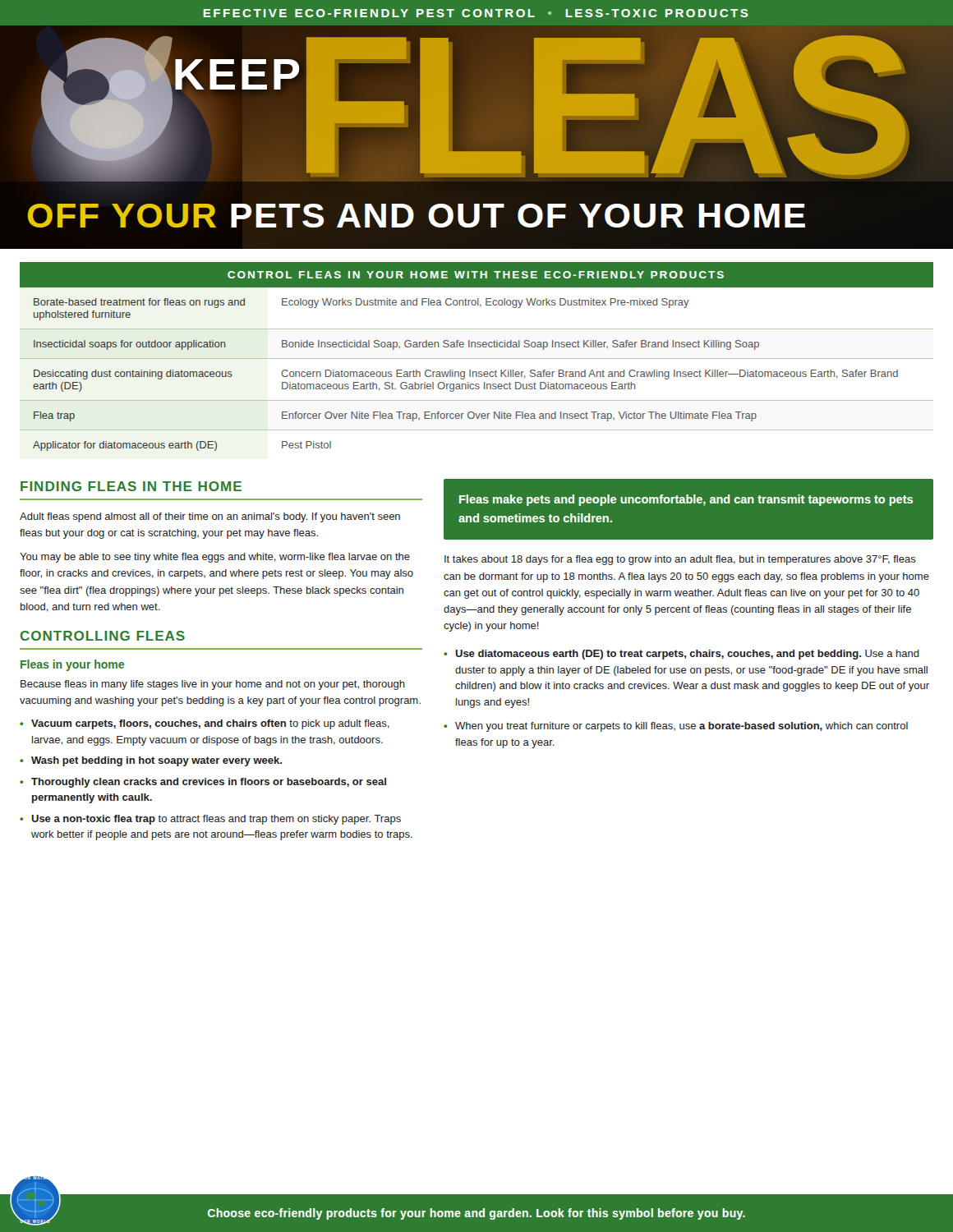Point to the passage starting "It takes about 18 days for"

point(686,592)
